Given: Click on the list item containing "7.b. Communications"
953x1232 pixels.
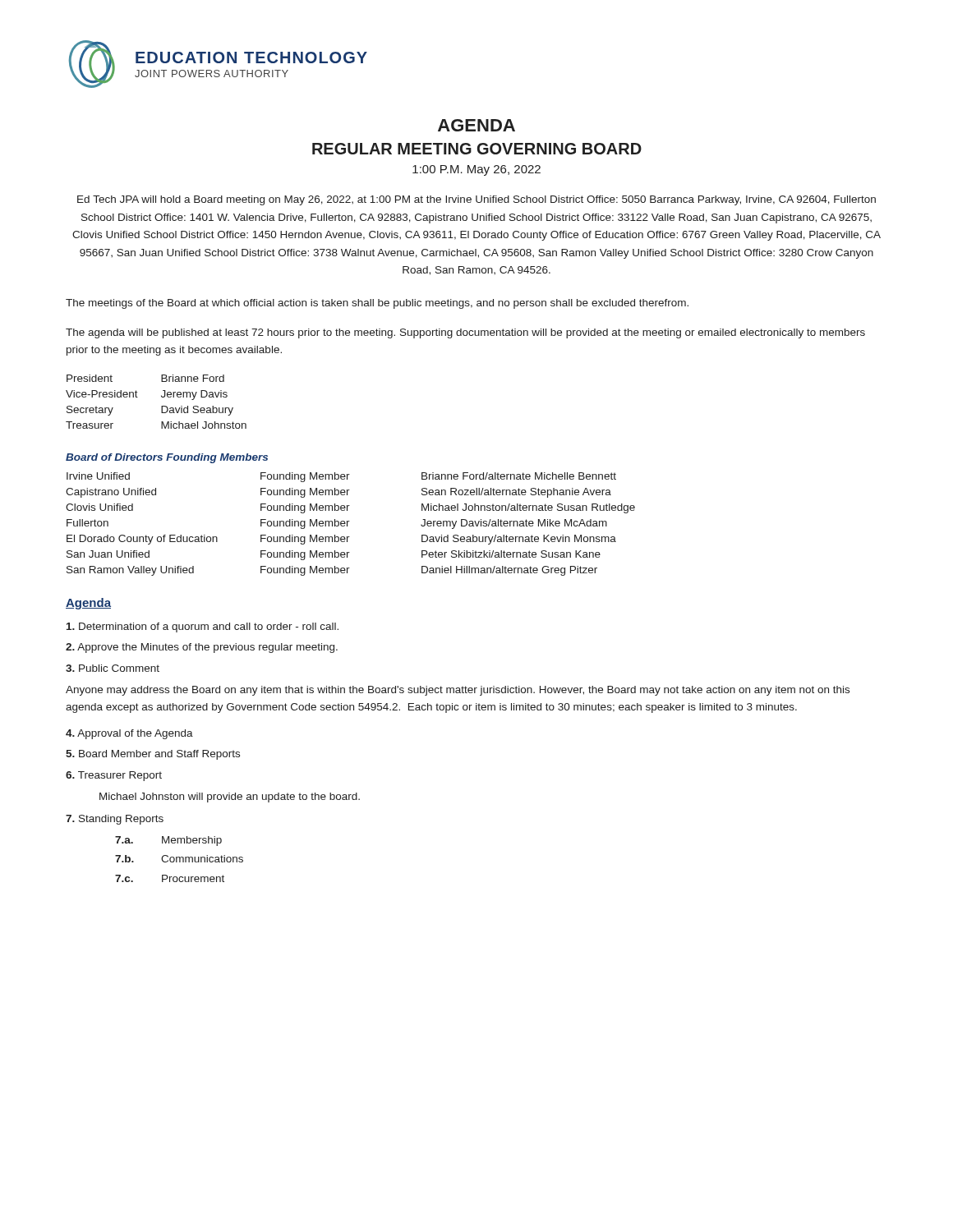Looking at the screenshot, I should coord(179,859).
